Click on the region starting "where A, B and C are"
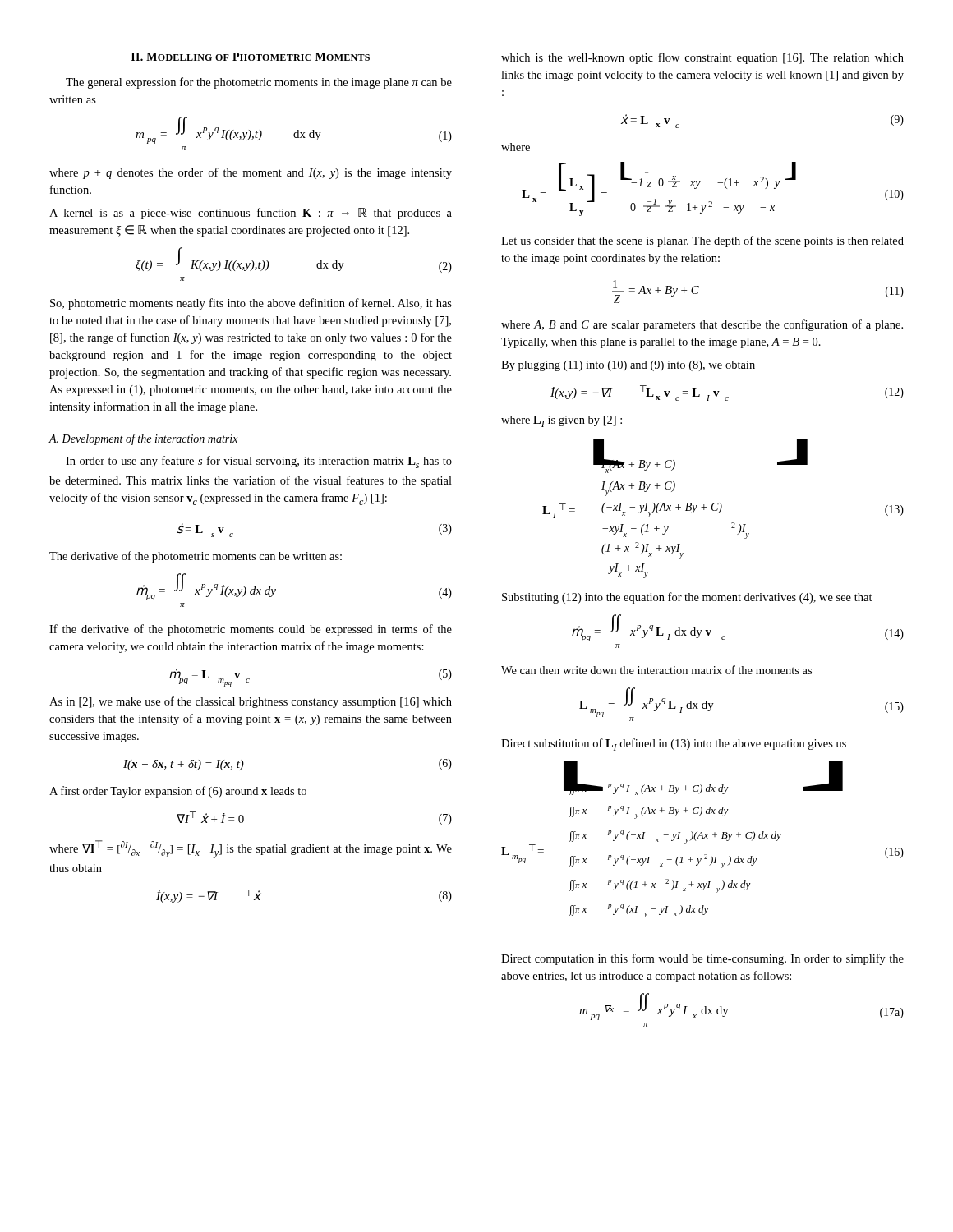Viewport: 953px width, 1232px height. pyautogui.click(x=702, y=345)
